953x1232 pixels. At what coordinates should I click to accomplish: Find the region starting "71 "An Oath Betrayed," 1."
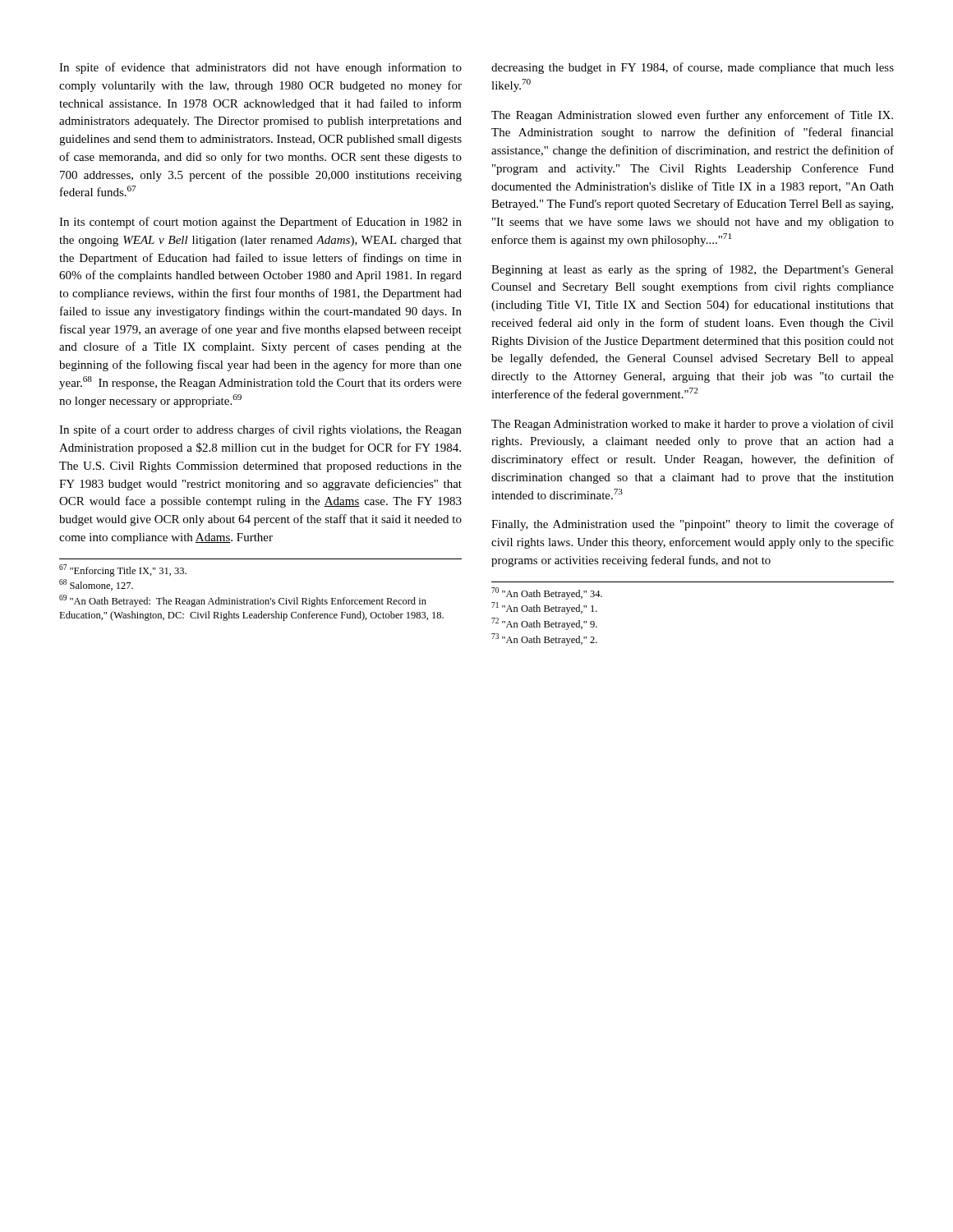pyautogui.click(x=544, y=608)
